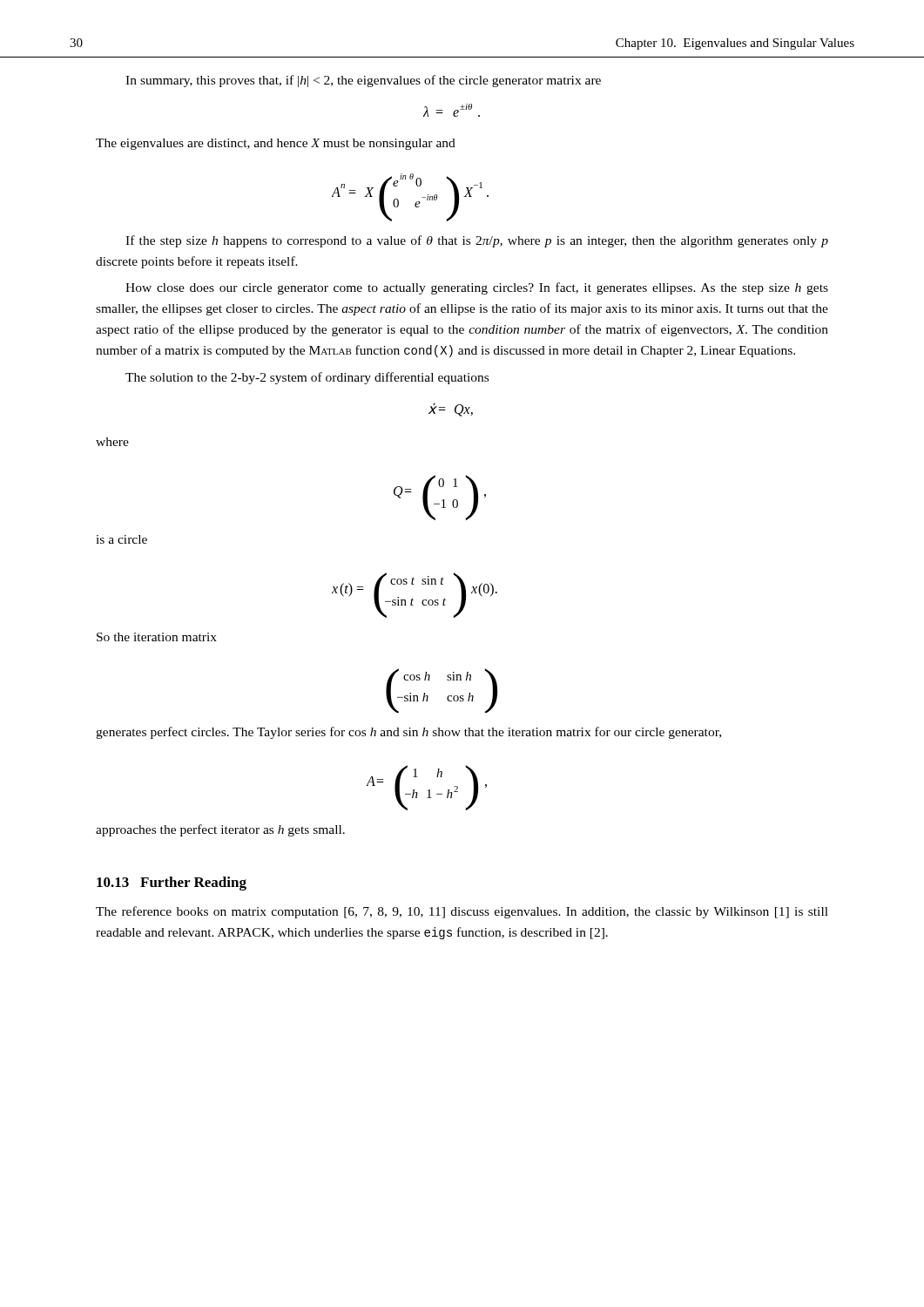Navigate to the text block starting "approaches the perfect"

(x=220, y=830)
